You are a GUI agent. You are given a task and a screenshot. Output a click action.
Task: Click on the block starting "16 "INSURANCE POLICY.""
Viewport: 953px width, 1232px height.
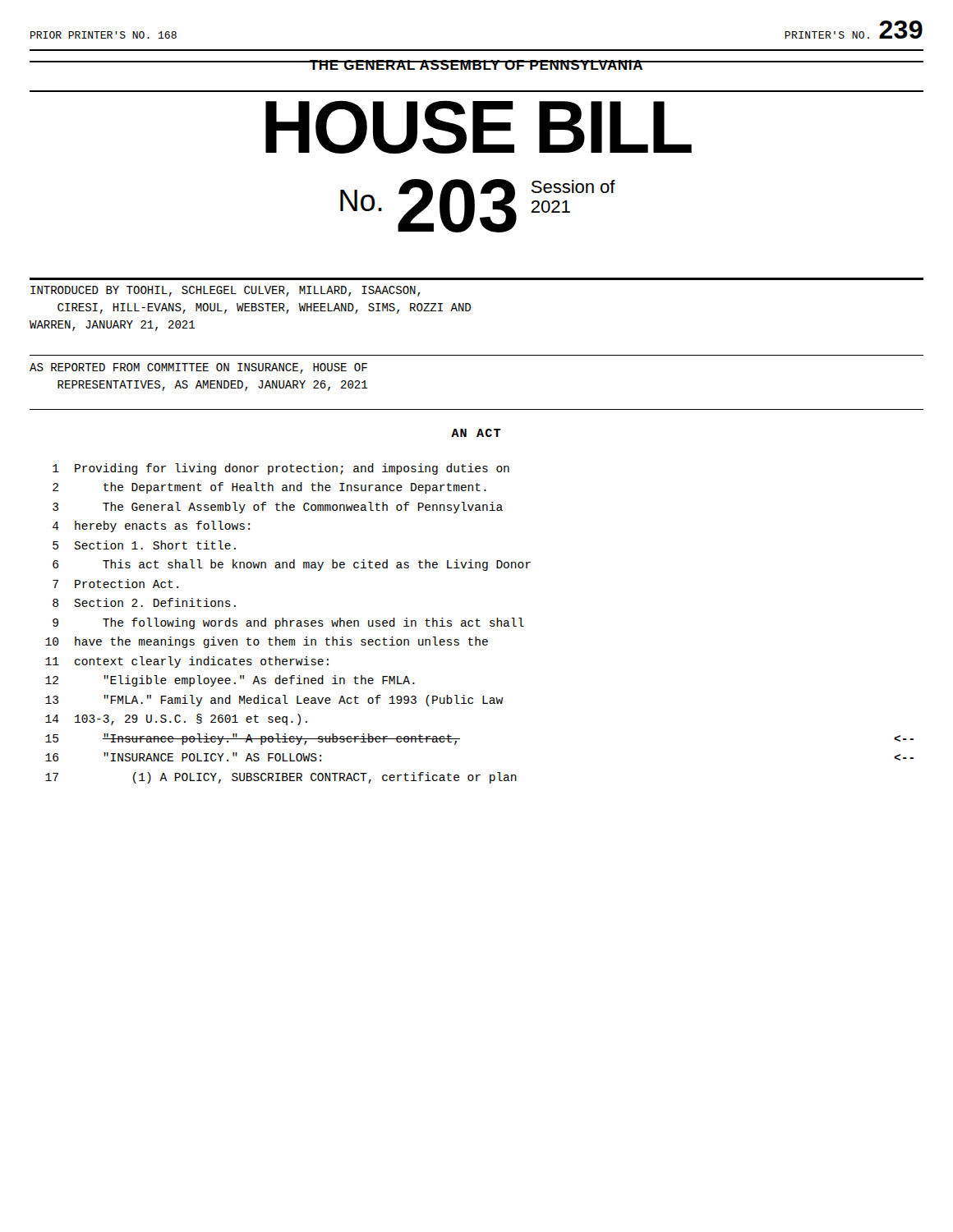click(x=48, y=757)
